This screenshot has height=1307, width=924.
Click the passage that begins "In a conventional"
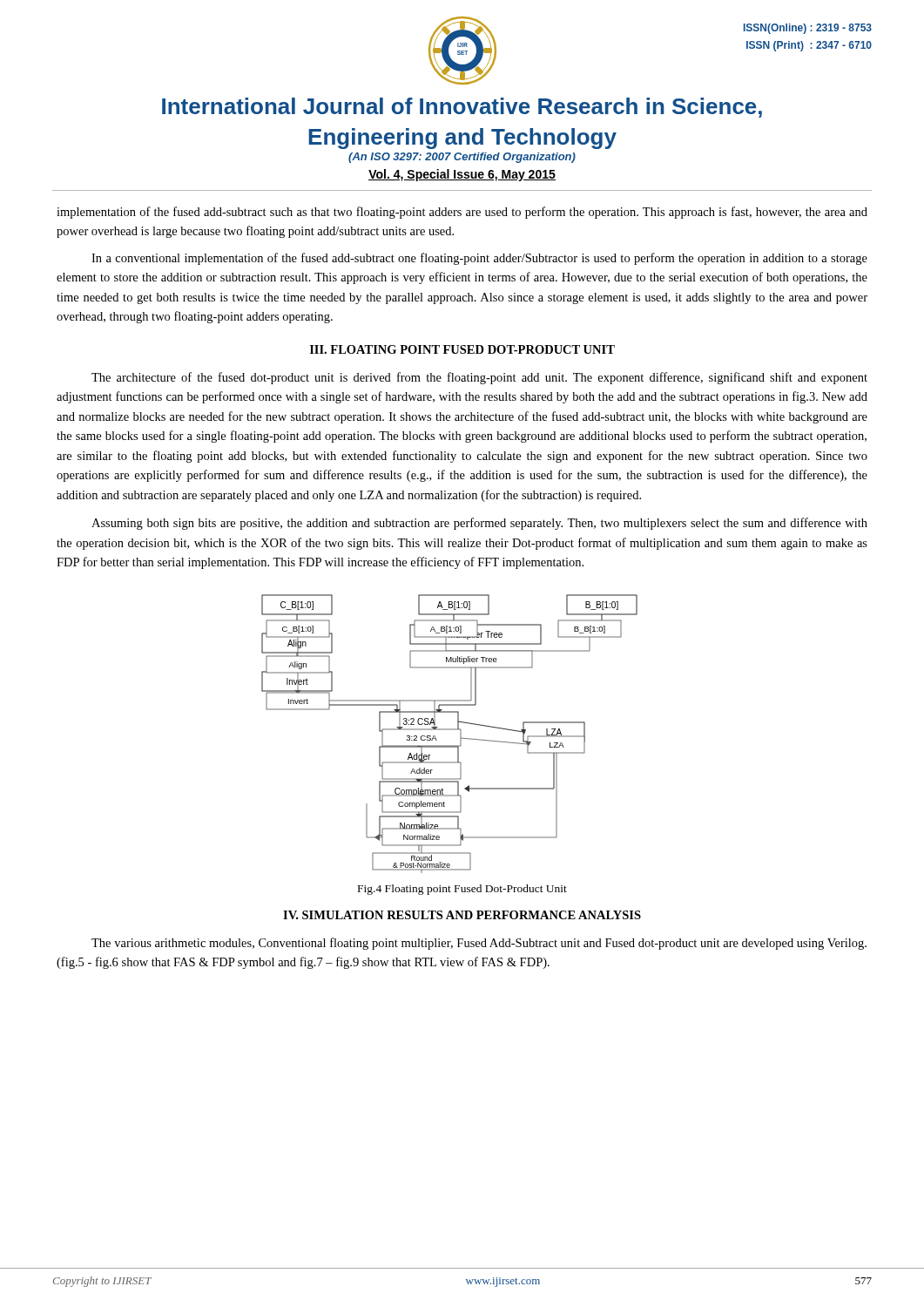pyautogui.click(x=462, y=287)
